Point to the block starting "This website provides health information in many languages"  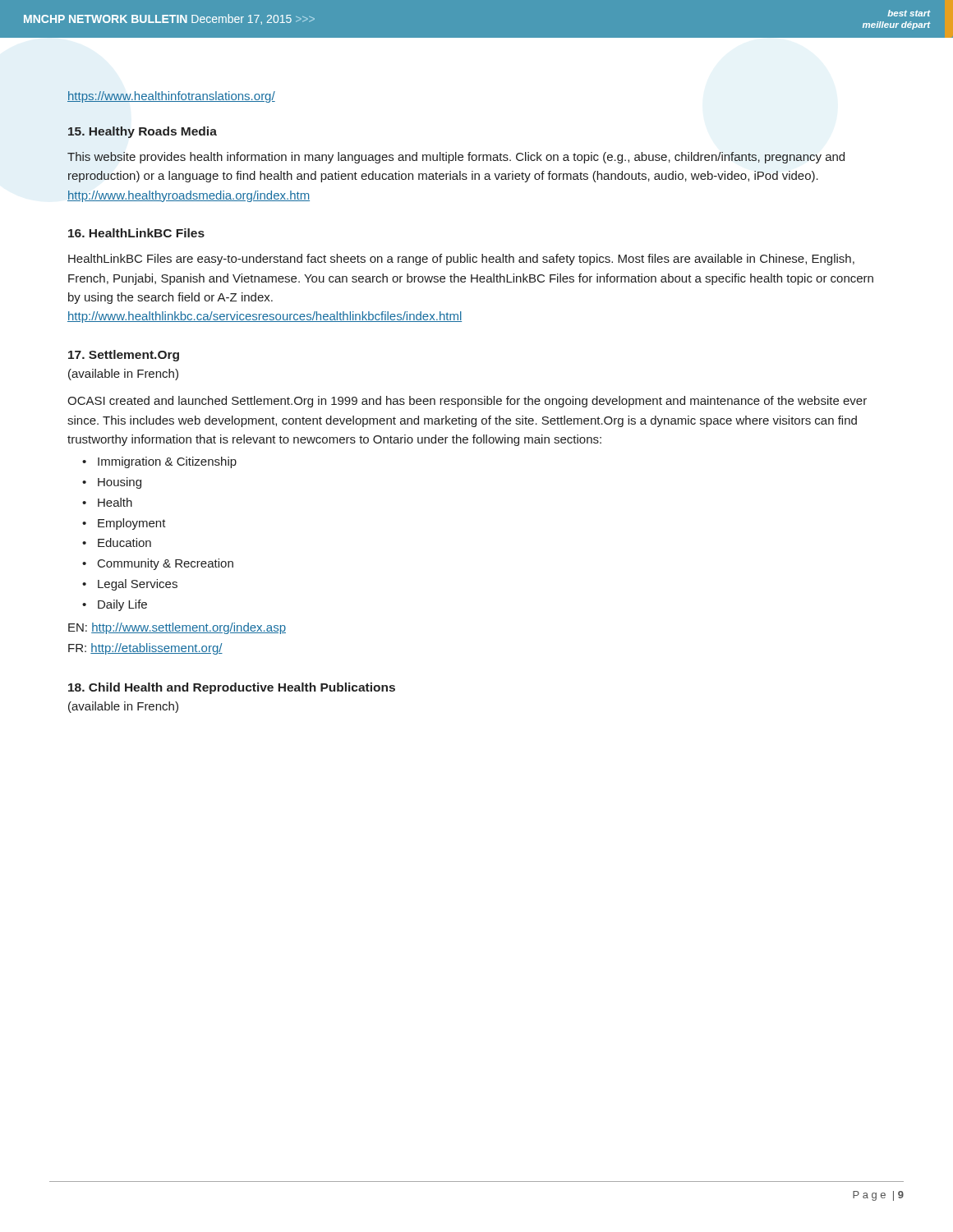(456, 176)
